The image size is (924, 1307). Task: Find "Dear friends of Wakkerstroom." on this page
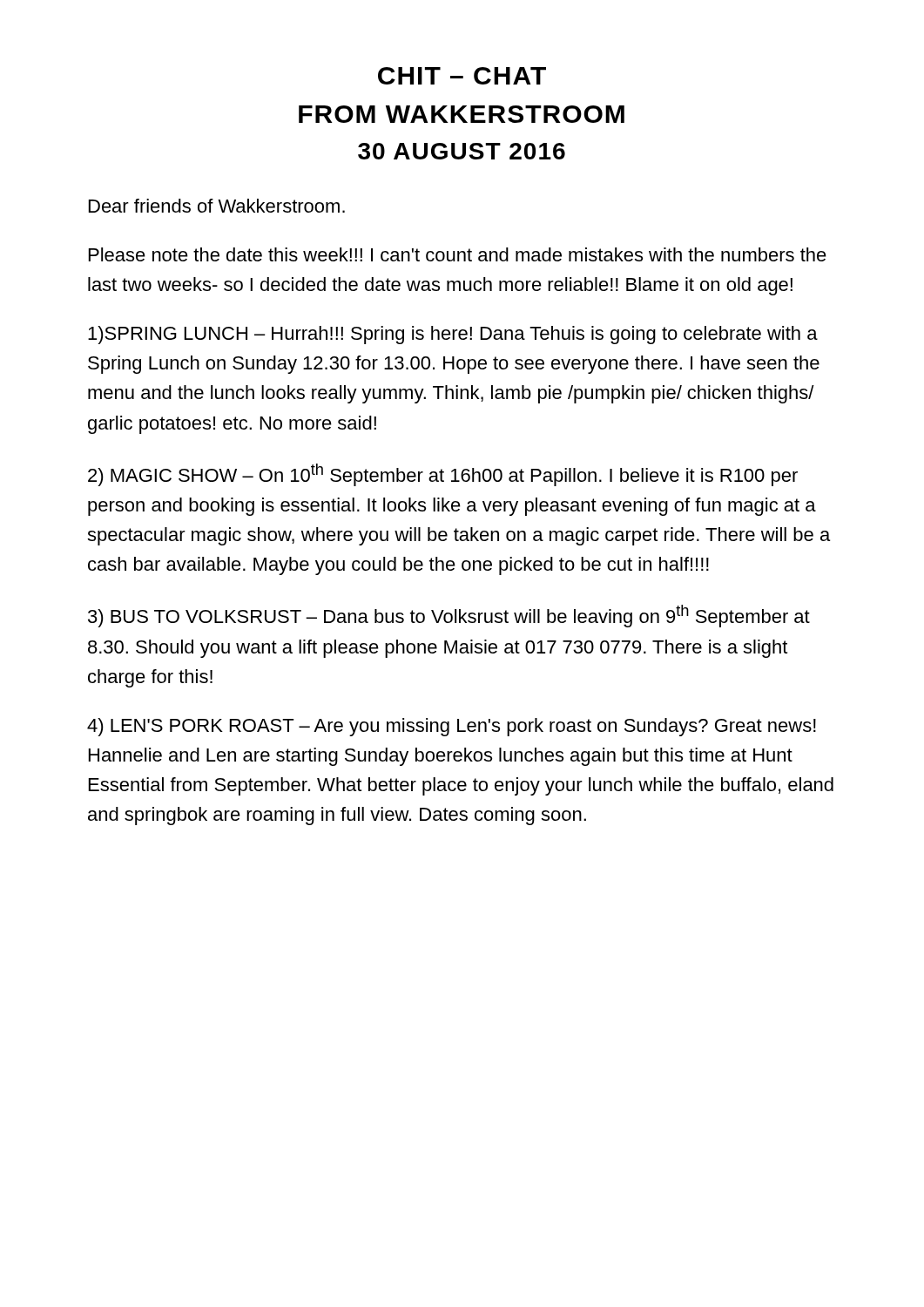tap(217, 206)
